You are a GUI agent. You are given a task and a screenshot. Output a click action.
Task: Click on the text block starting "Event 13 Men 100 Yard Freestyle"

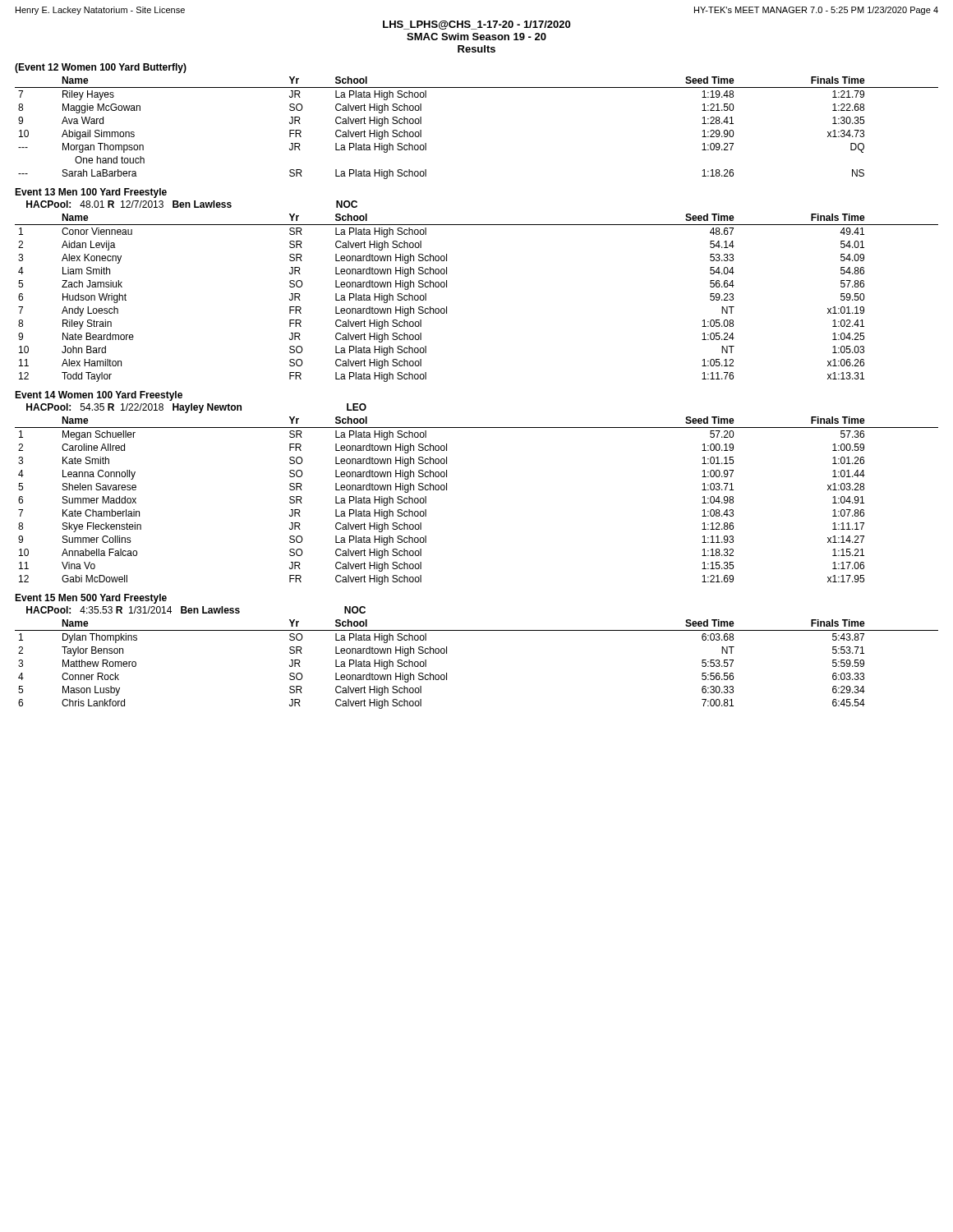coord(91,192)
